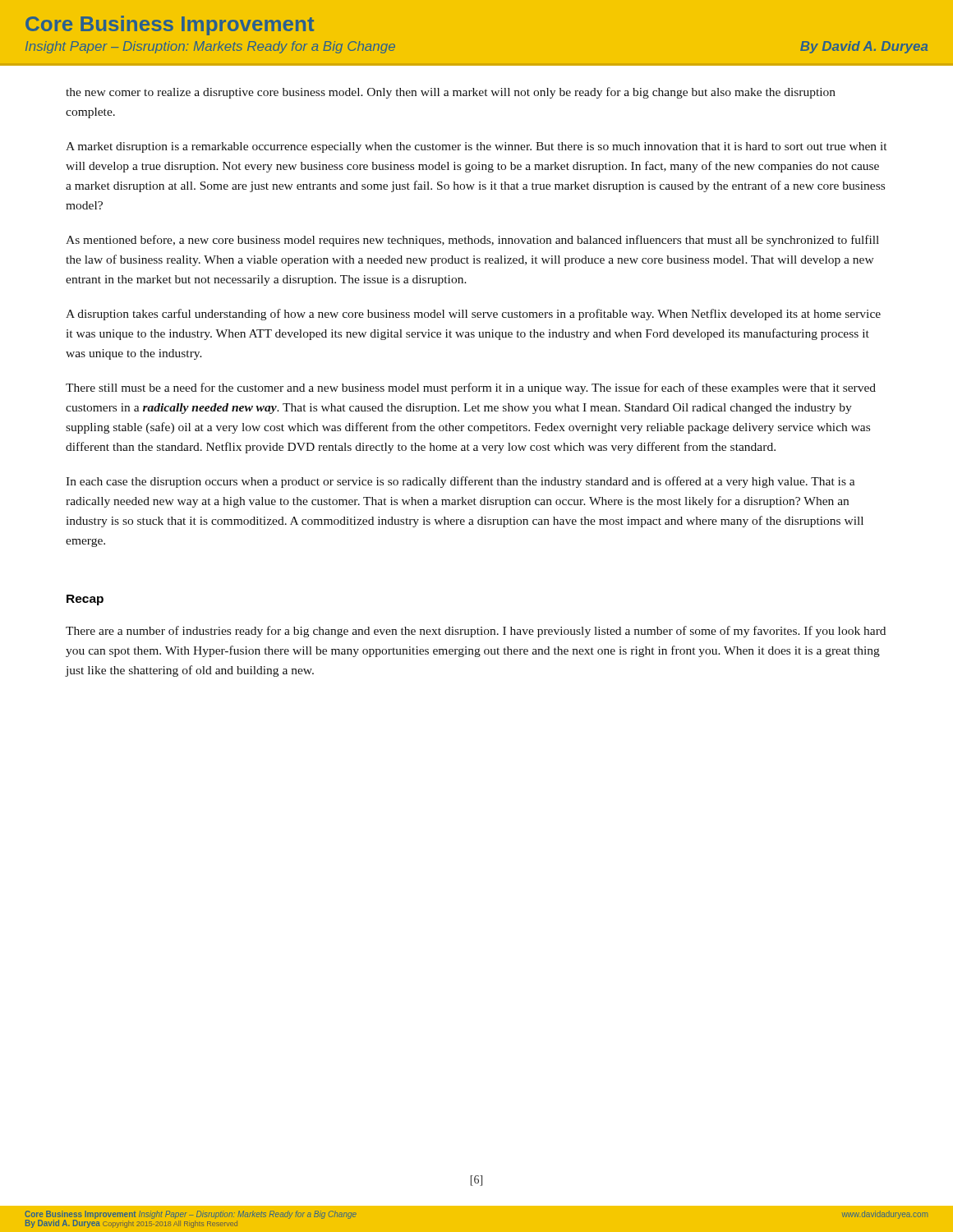Locate the block starting "the new comer"
953x1232 pixels.
(451, 101)
